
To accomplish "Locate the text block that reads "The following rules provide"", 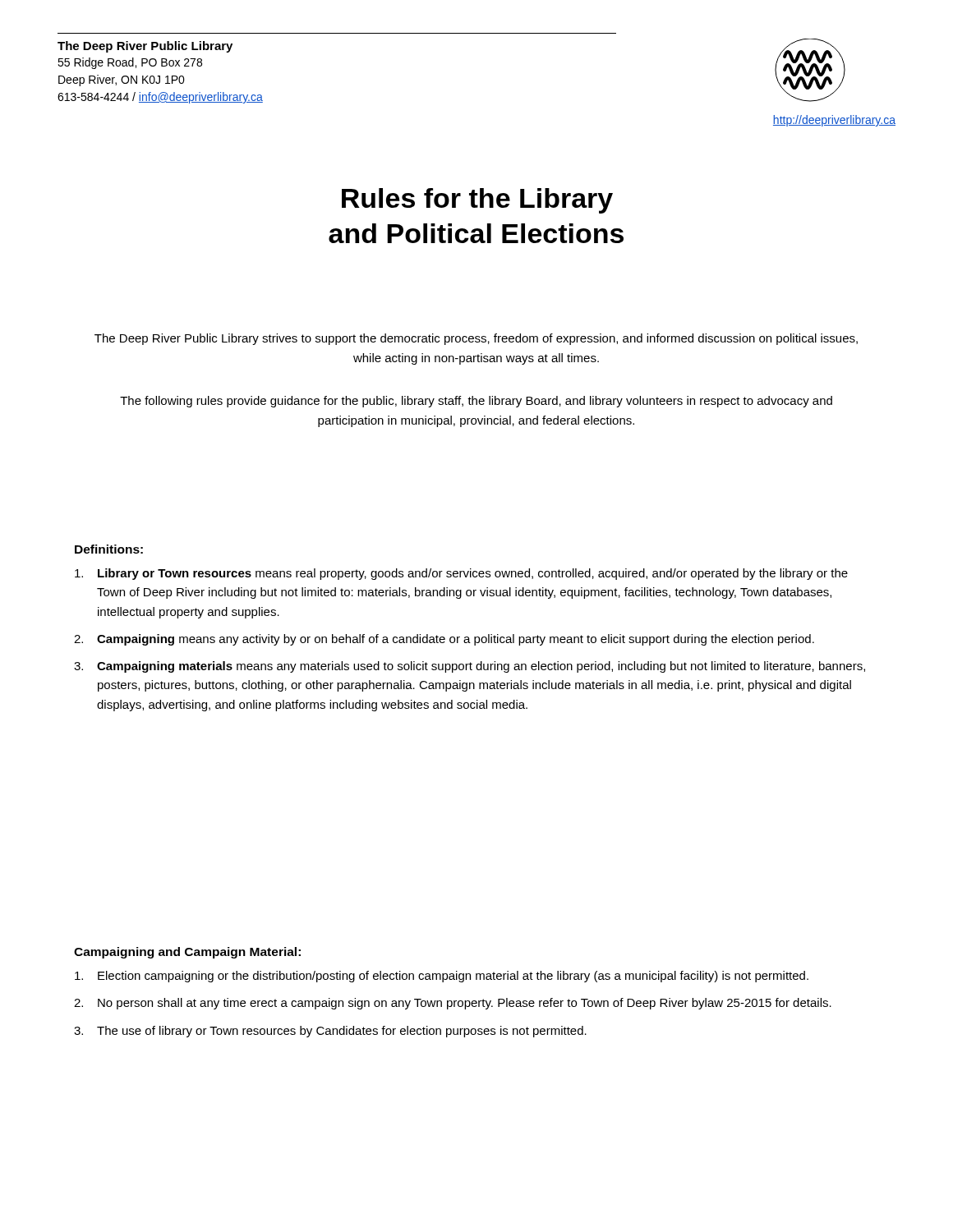I will click(476, 410).
